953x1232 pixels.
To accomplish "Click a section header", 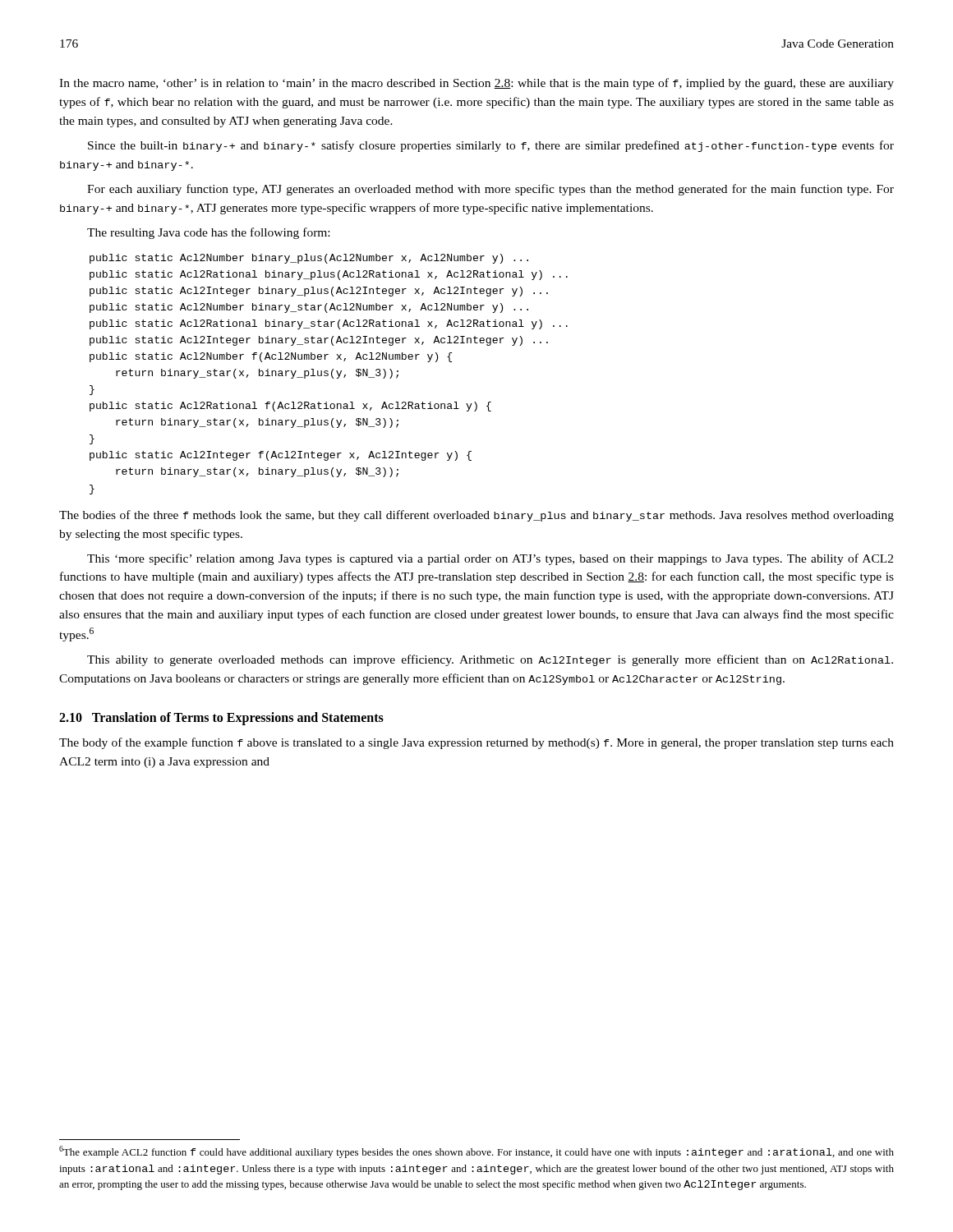I will pos(221,718).
